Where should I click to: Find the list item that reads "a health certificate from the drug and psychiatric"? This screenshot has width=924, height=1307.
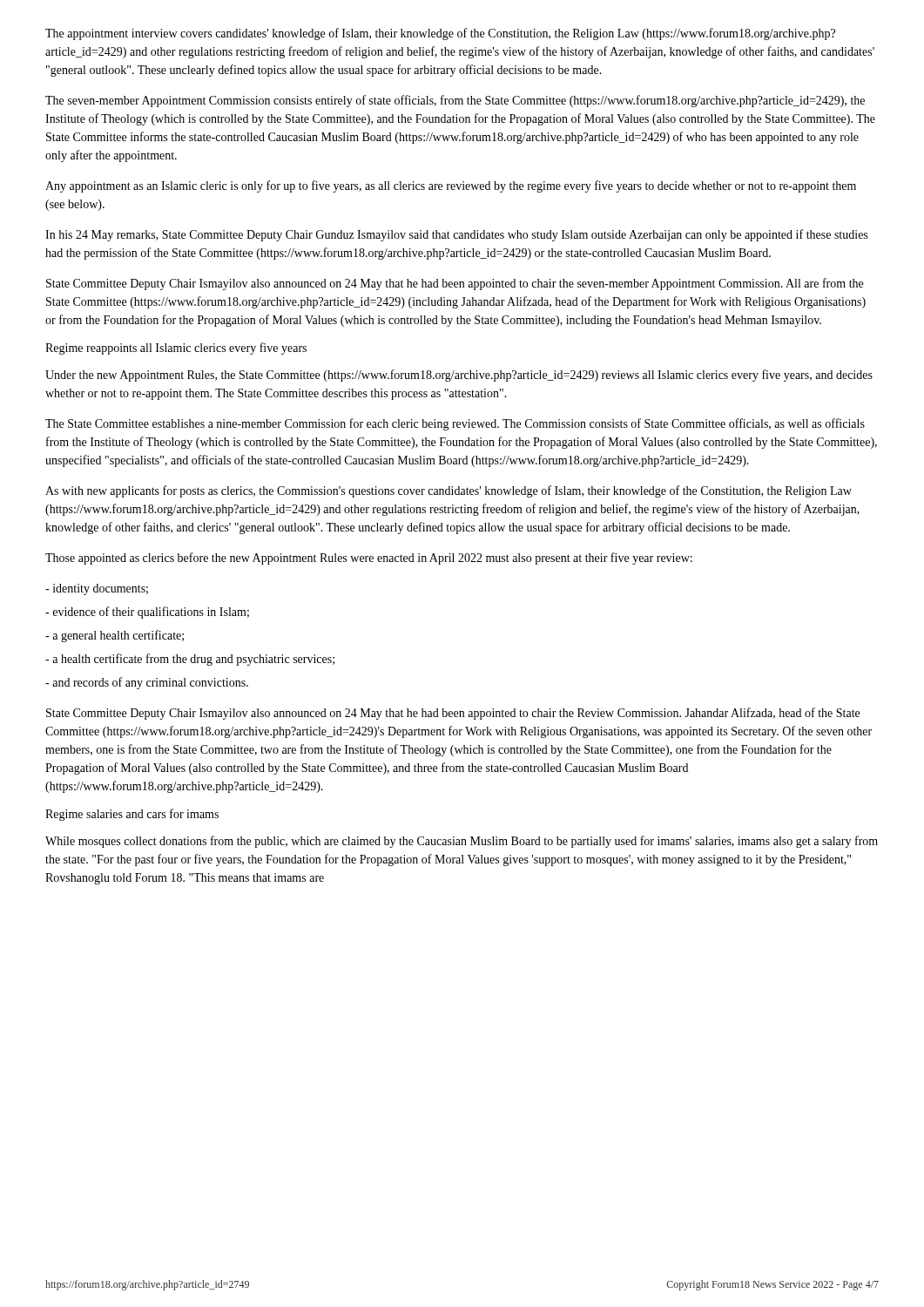(190, 659)
